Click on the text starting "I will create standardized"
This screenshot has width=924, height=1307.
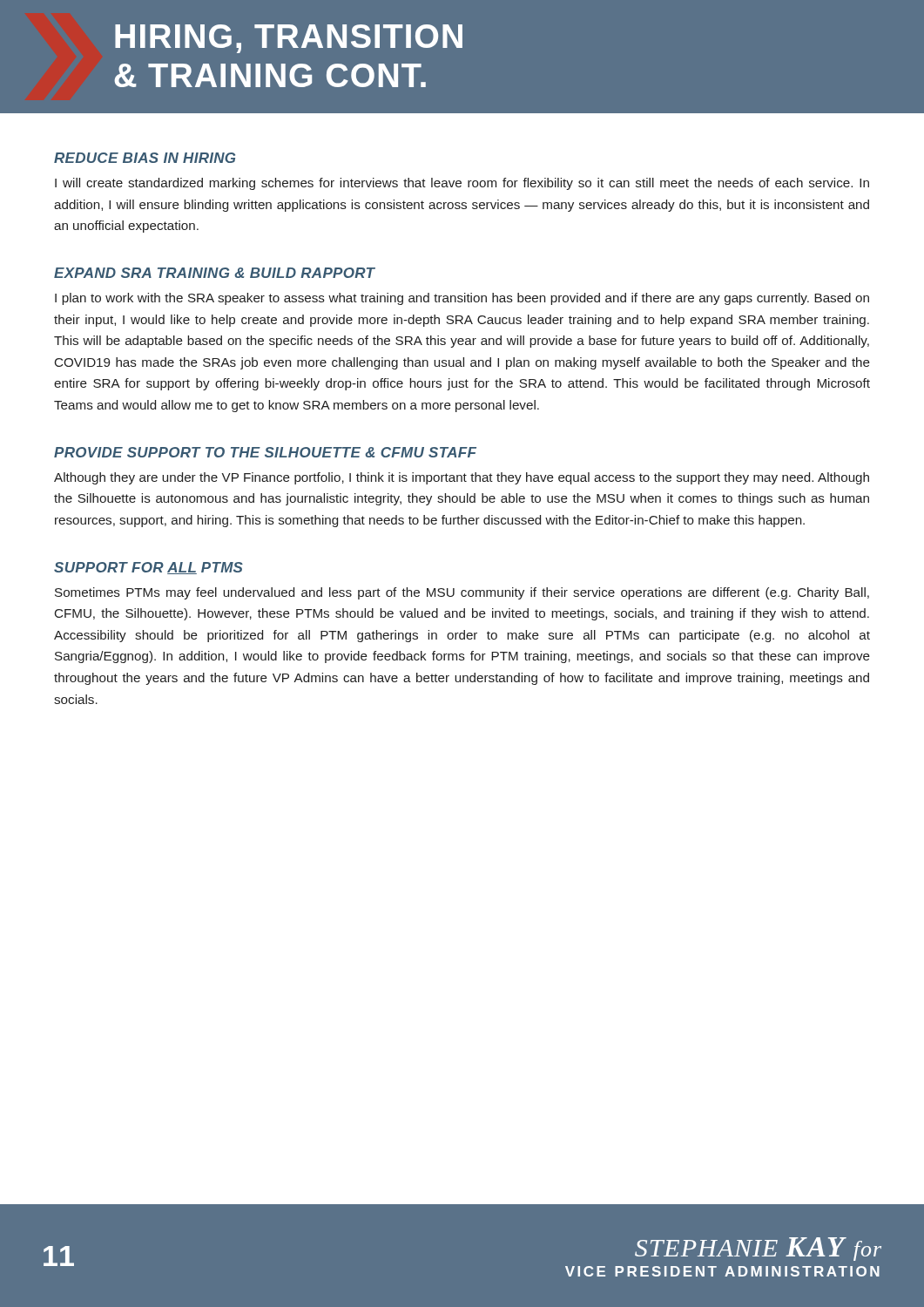(x=462, y=204)
